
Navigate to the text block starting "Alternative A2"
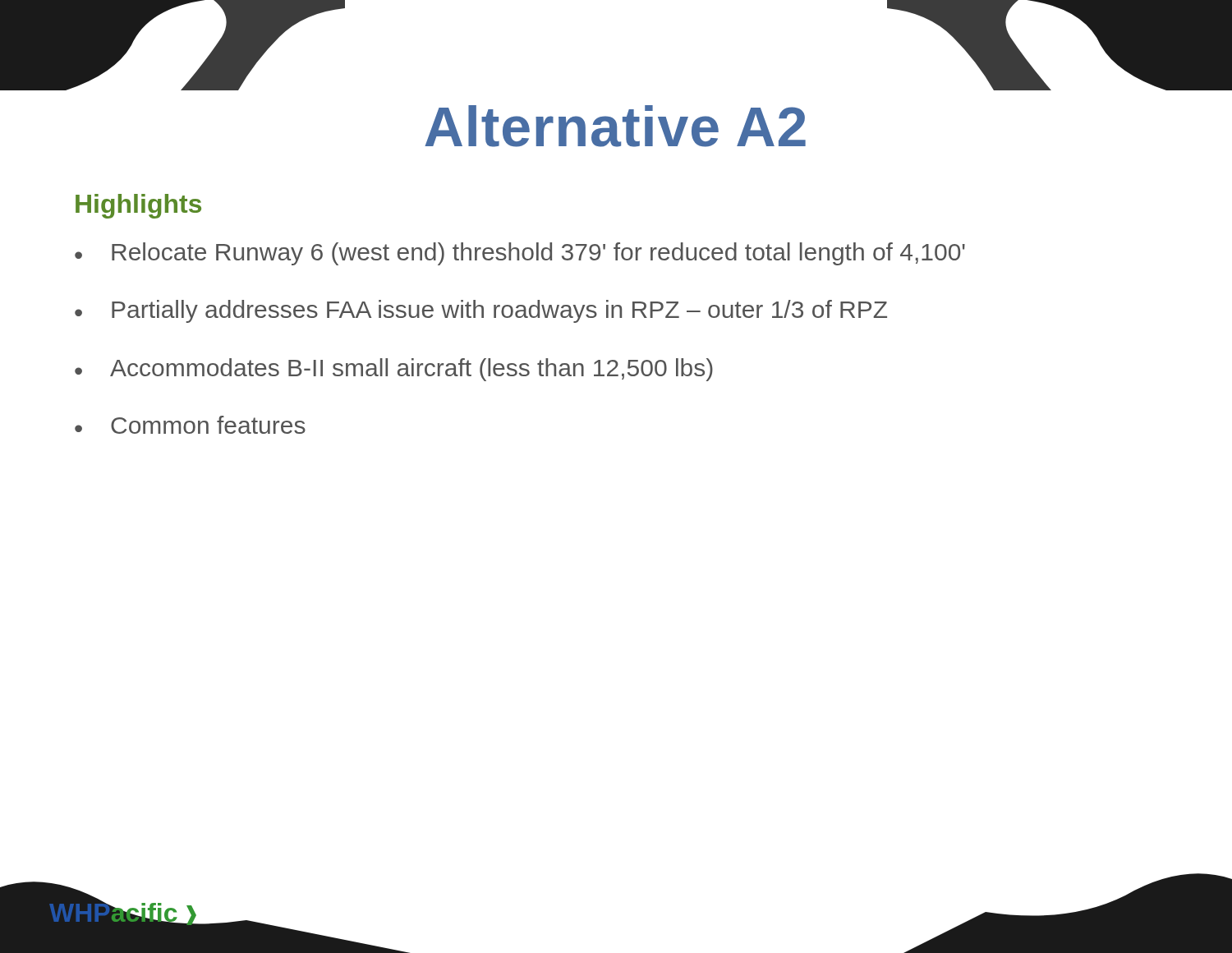tap(616, 127)
